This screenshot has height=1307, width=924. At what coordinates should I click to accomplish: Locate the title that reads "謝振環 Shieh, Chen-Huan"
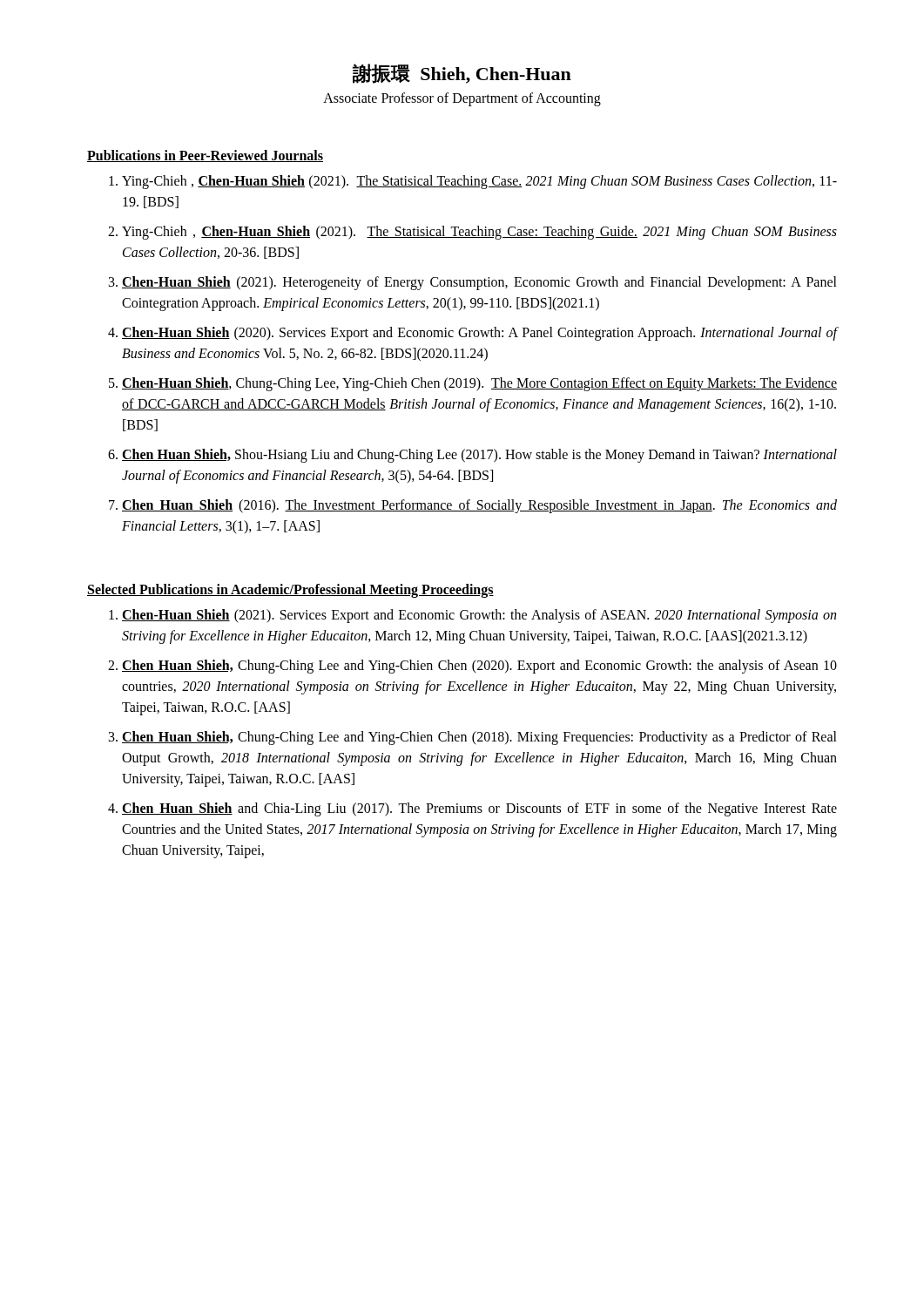pyautogui.click(x=462, y=74)
